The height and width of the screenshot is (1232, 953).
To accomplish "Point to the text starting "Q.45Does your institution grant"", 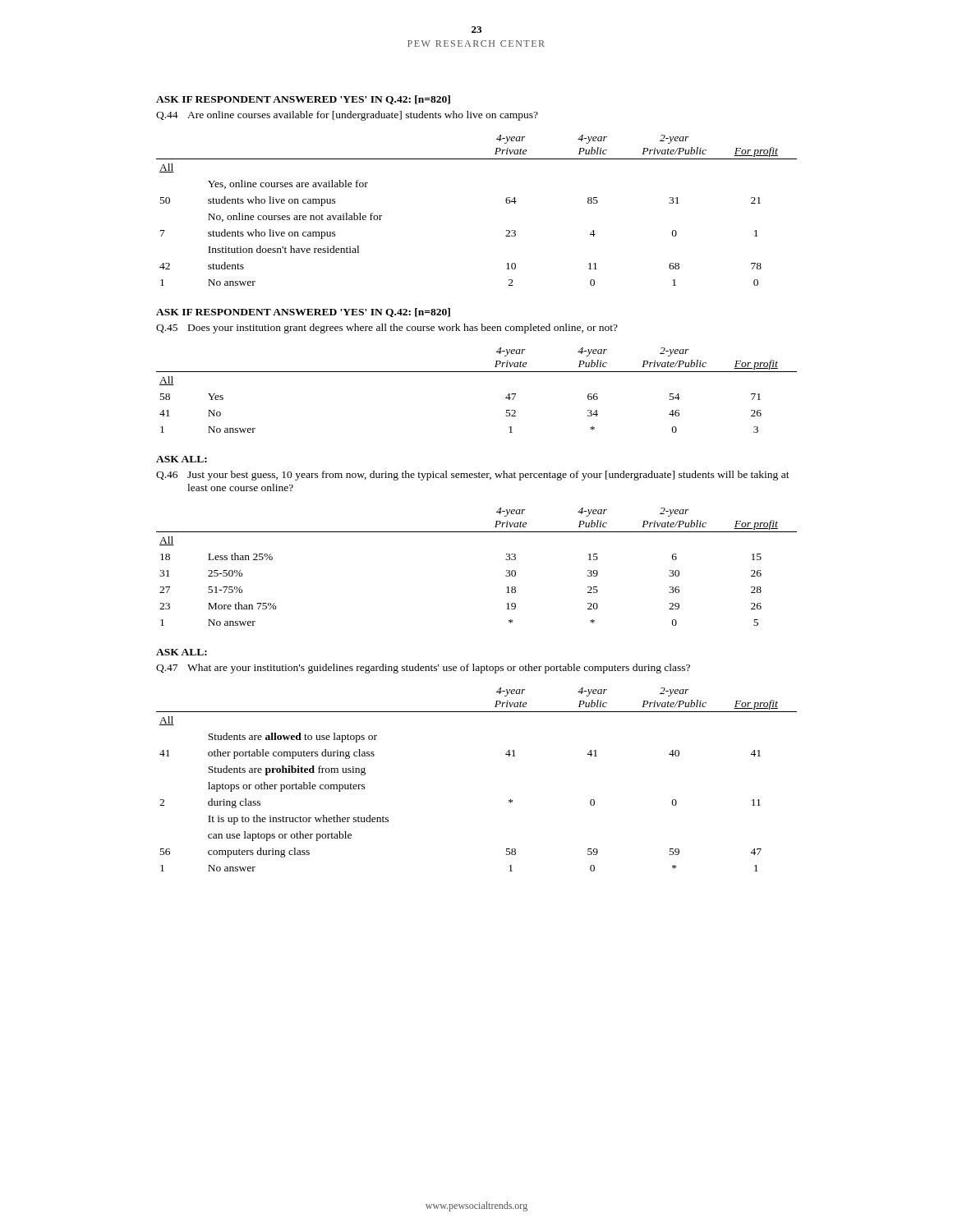I will coord(473,328).
